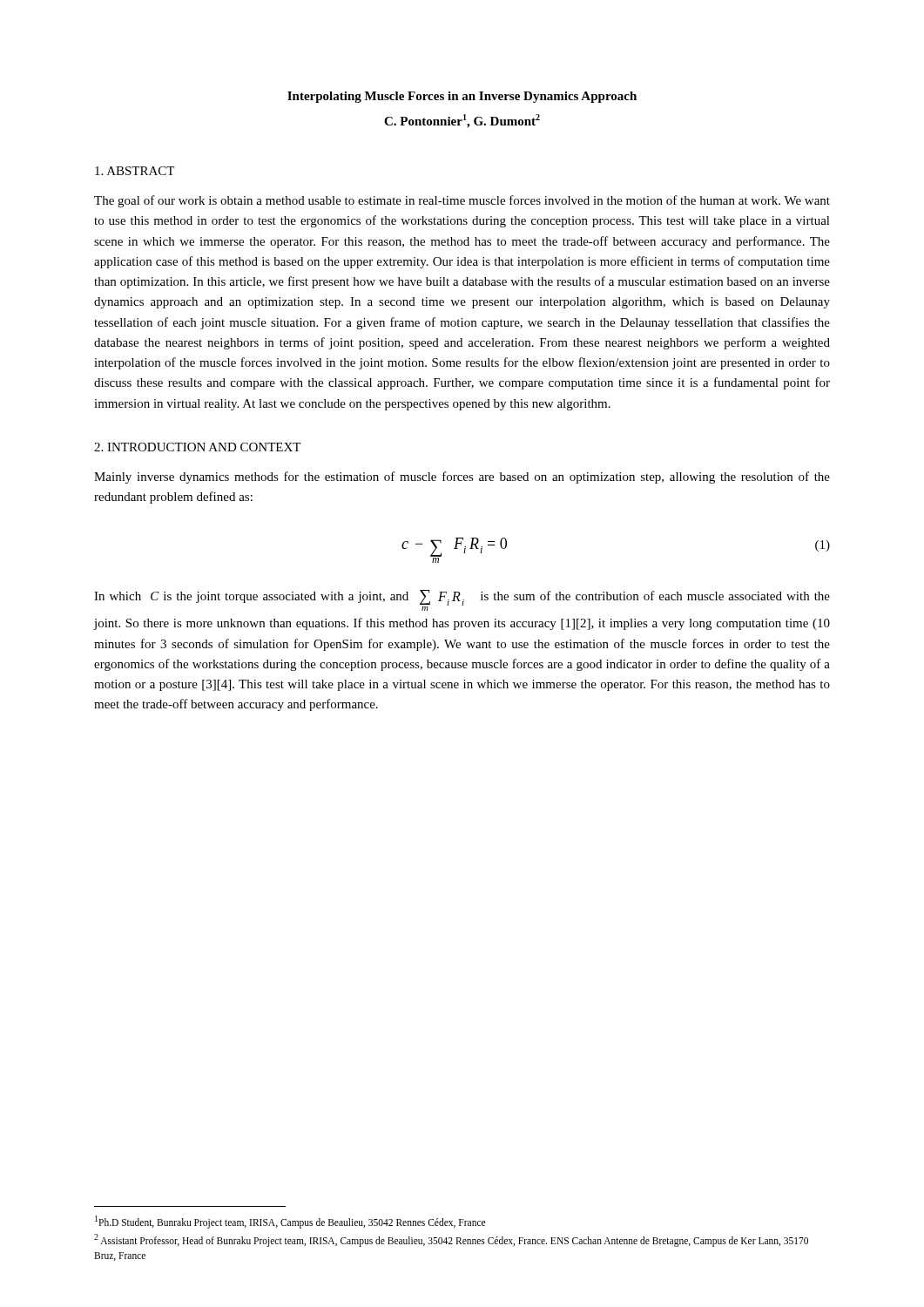Select the passage starting "C. Pontonnier1, G. Dumont2"
The image size is (924, 1307).
(462, 120)
